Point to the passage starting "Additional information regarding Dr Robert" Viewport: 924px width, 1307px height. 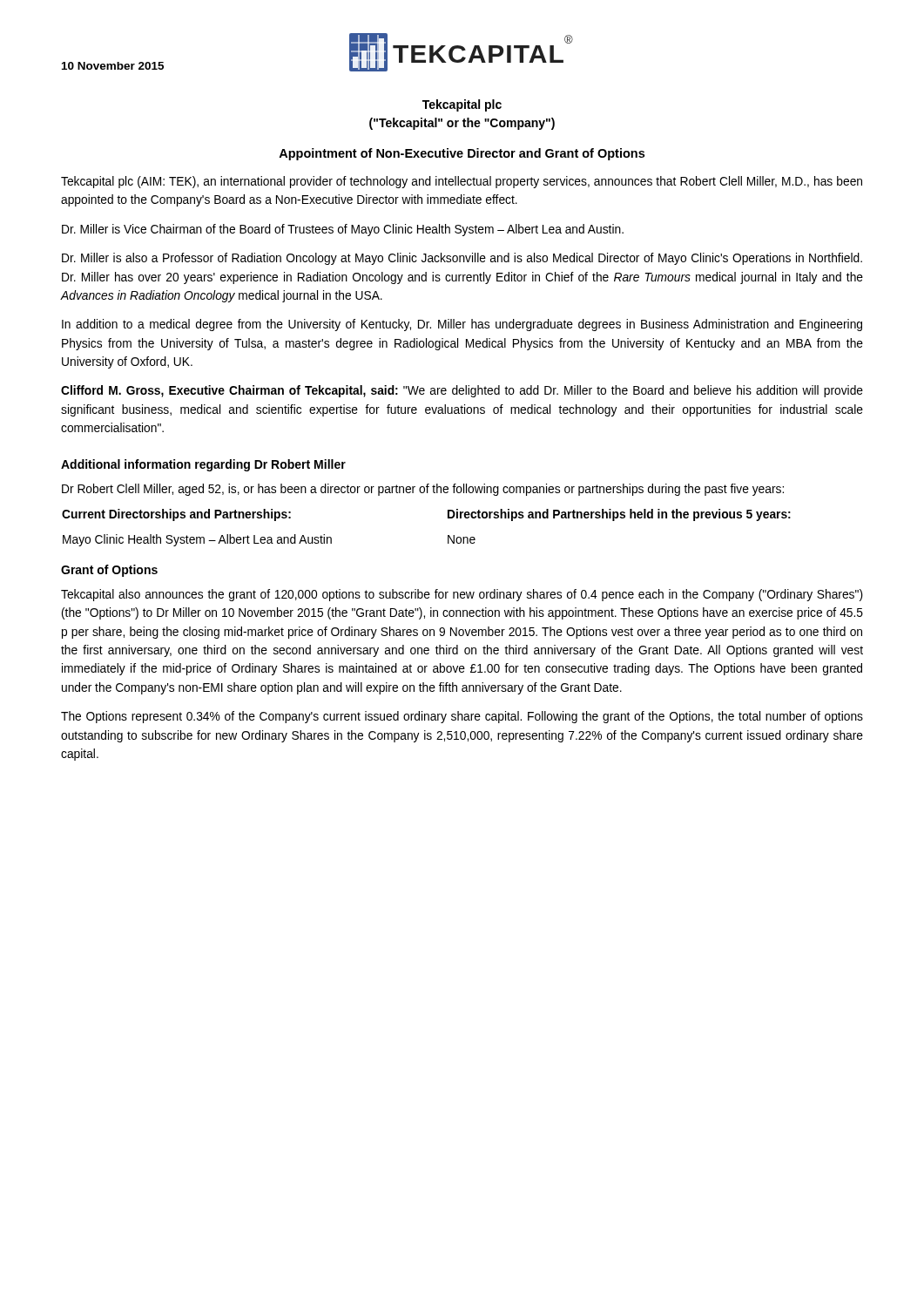tap(203, 464)
